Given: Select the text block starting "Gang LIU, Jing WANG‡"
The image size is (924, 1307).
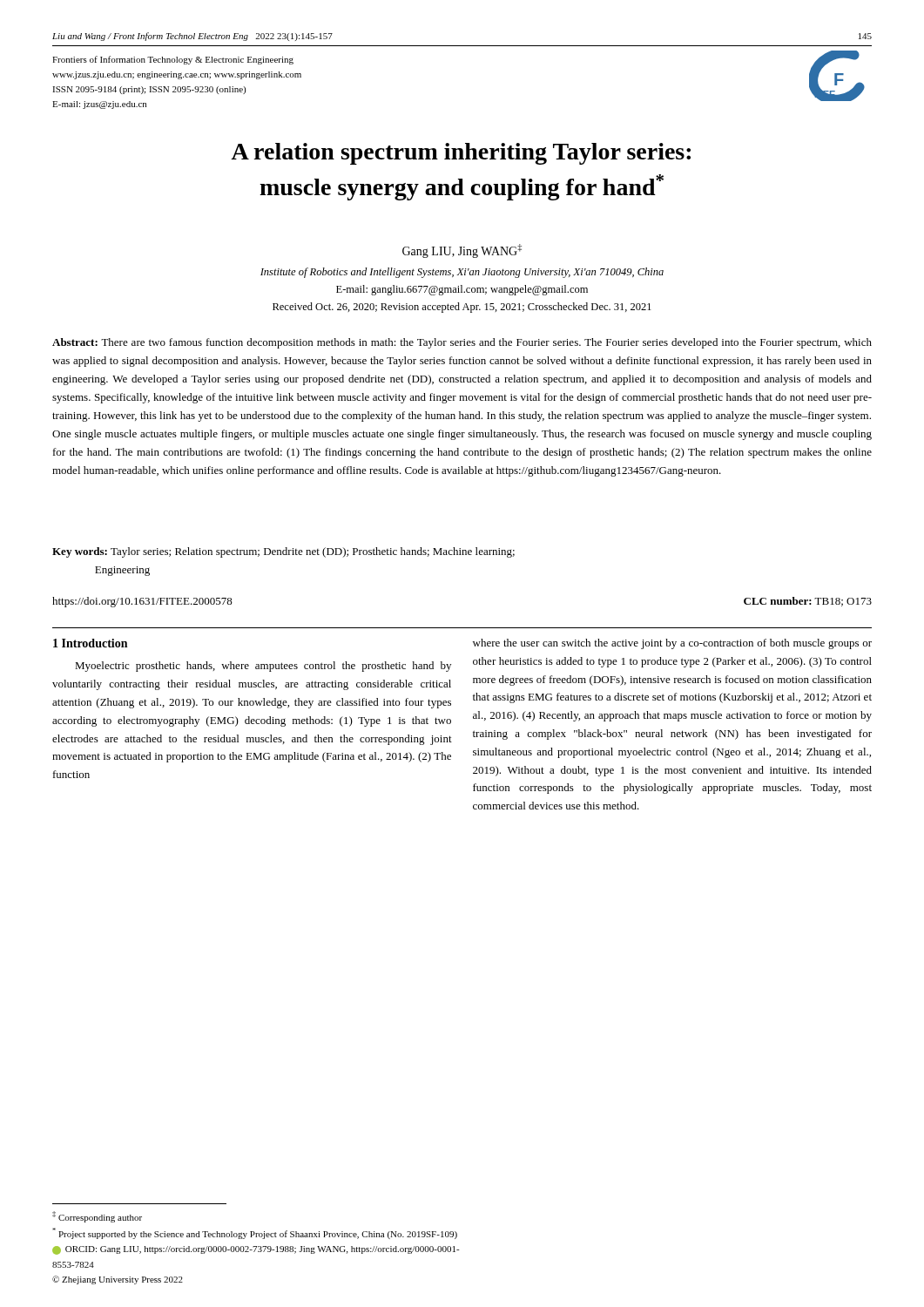Looking at the screenshot, I should tap(462, 250).
